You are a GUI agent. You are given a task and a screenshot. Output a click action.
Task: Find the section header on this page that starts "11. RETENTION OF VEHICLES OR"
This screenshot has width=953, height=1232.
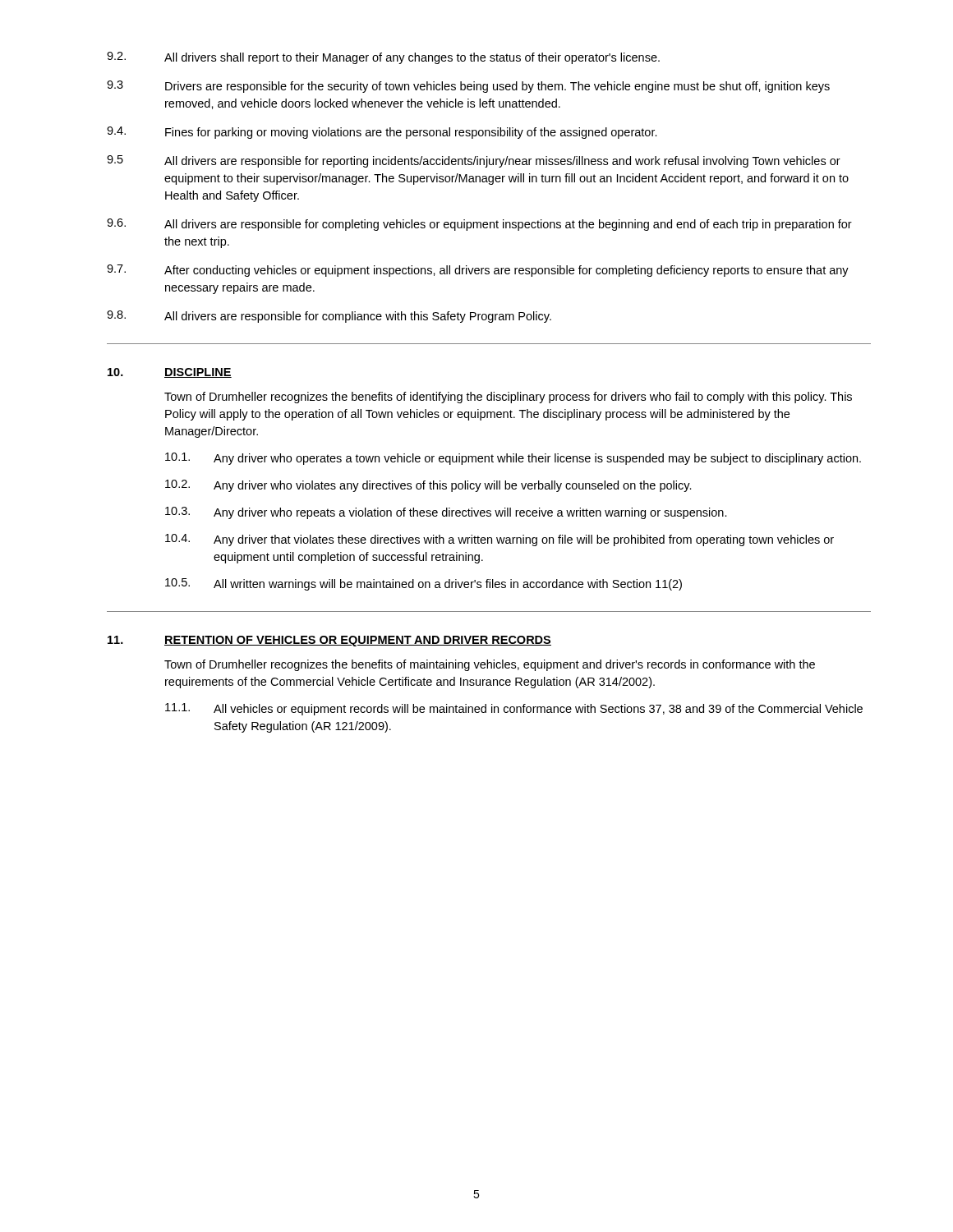329,640
